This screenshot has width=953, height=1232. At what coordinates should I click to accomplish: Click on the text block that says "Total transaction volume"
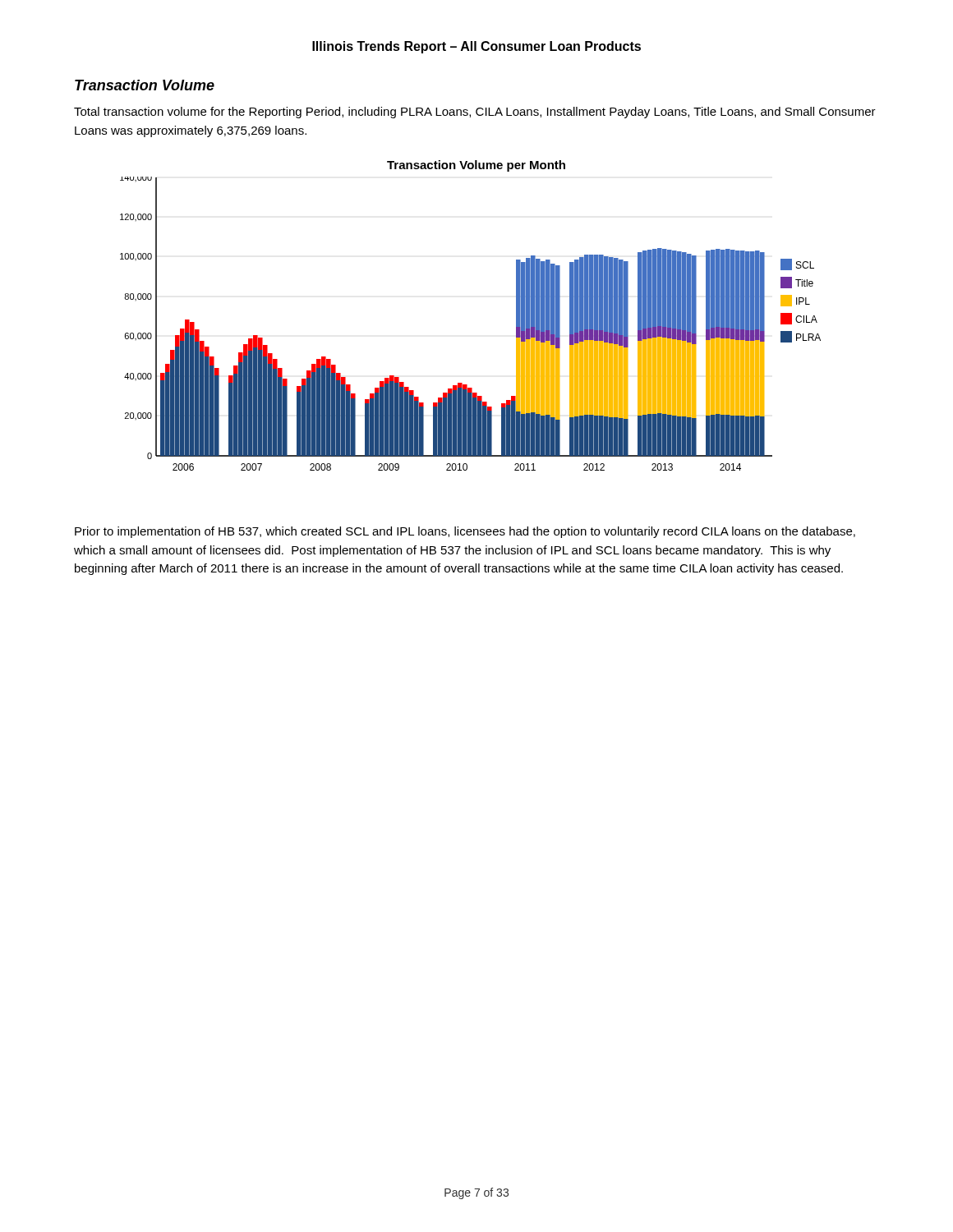coord(475,121)
